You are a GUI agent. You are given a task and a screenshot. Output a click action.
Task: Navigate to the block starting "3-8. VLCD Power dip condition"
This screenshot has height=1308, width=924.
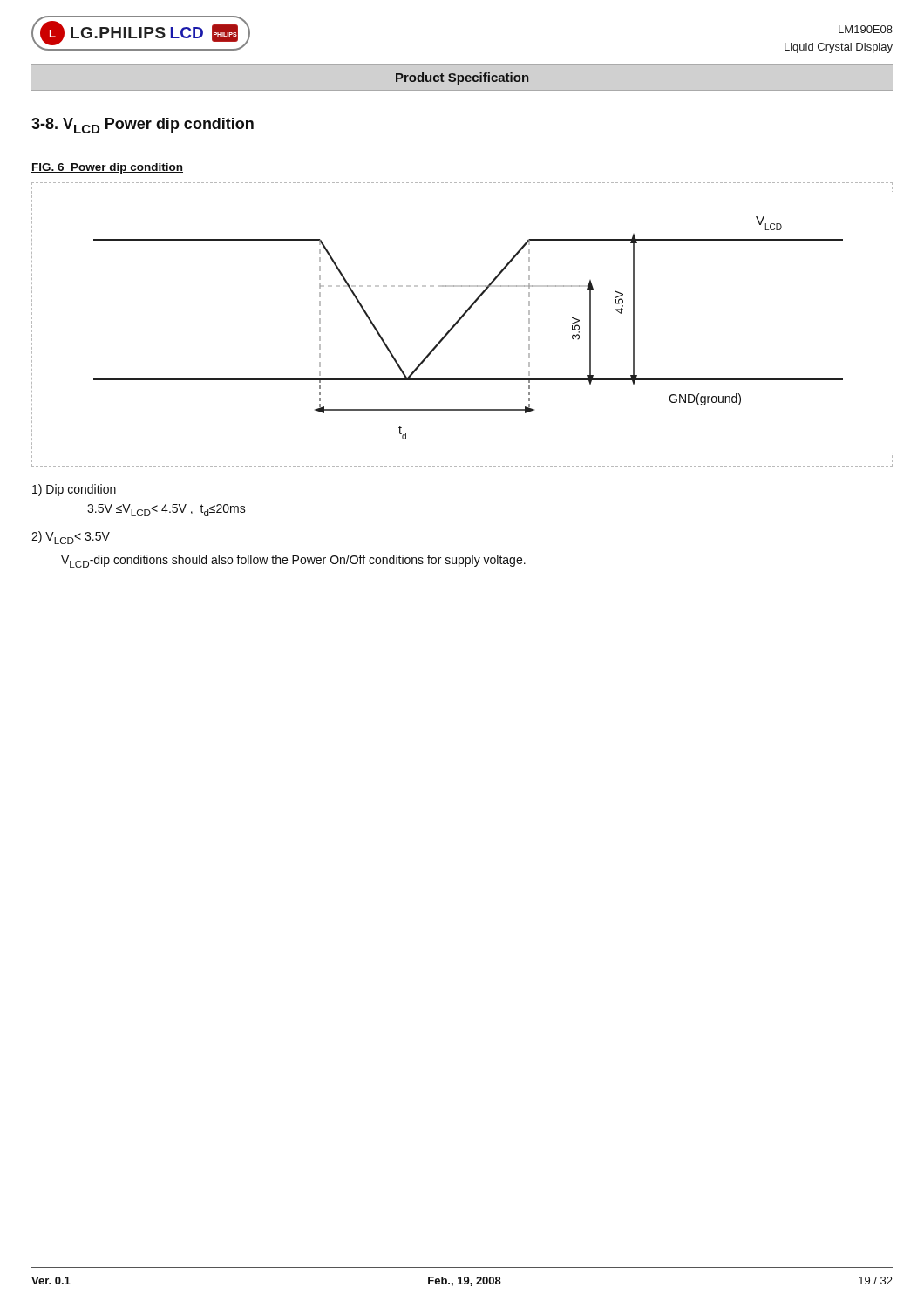pyautogui.click(x=143, y=125)
